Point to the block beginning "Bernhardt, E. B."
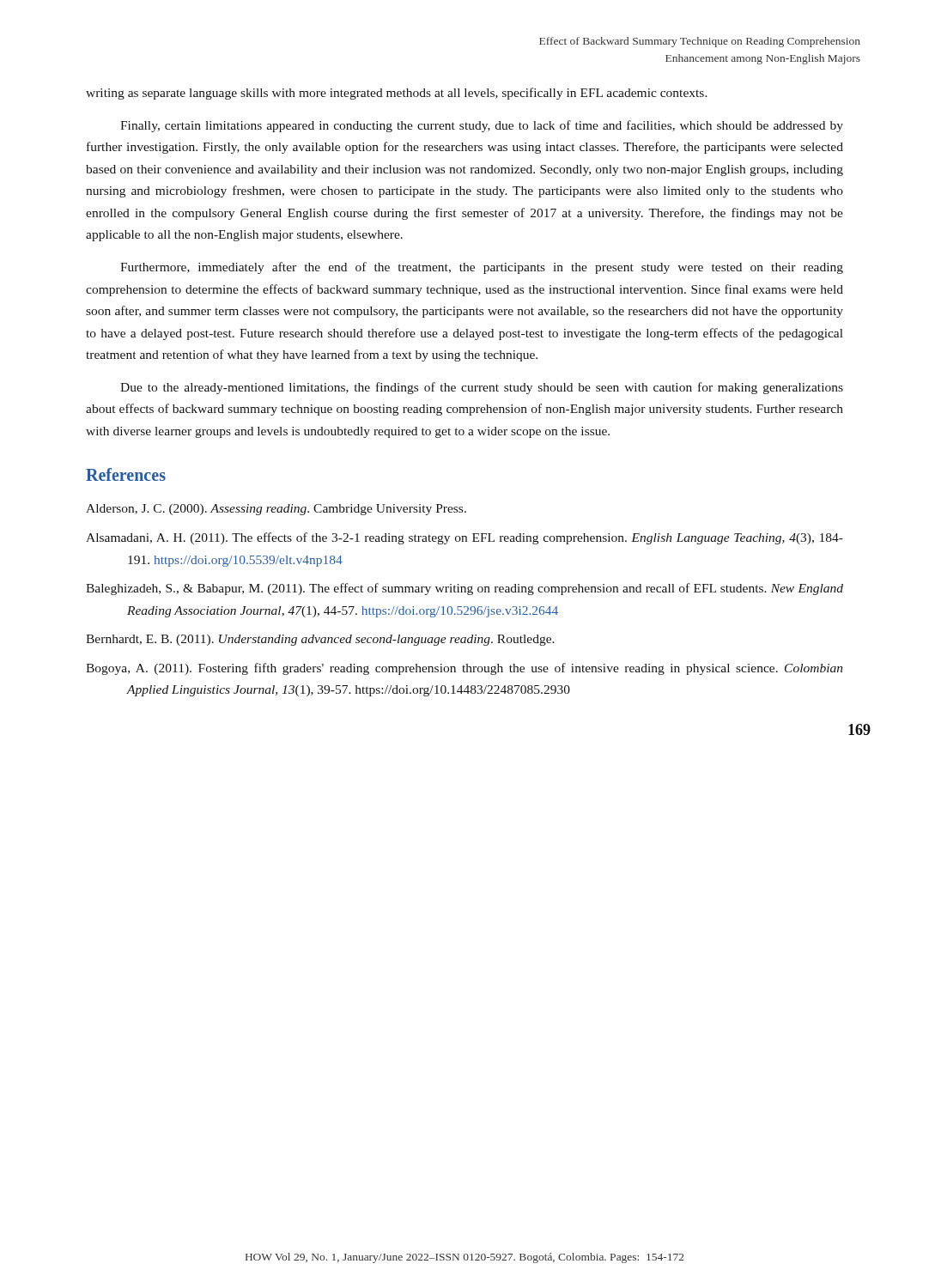 (x=320, y=639)
